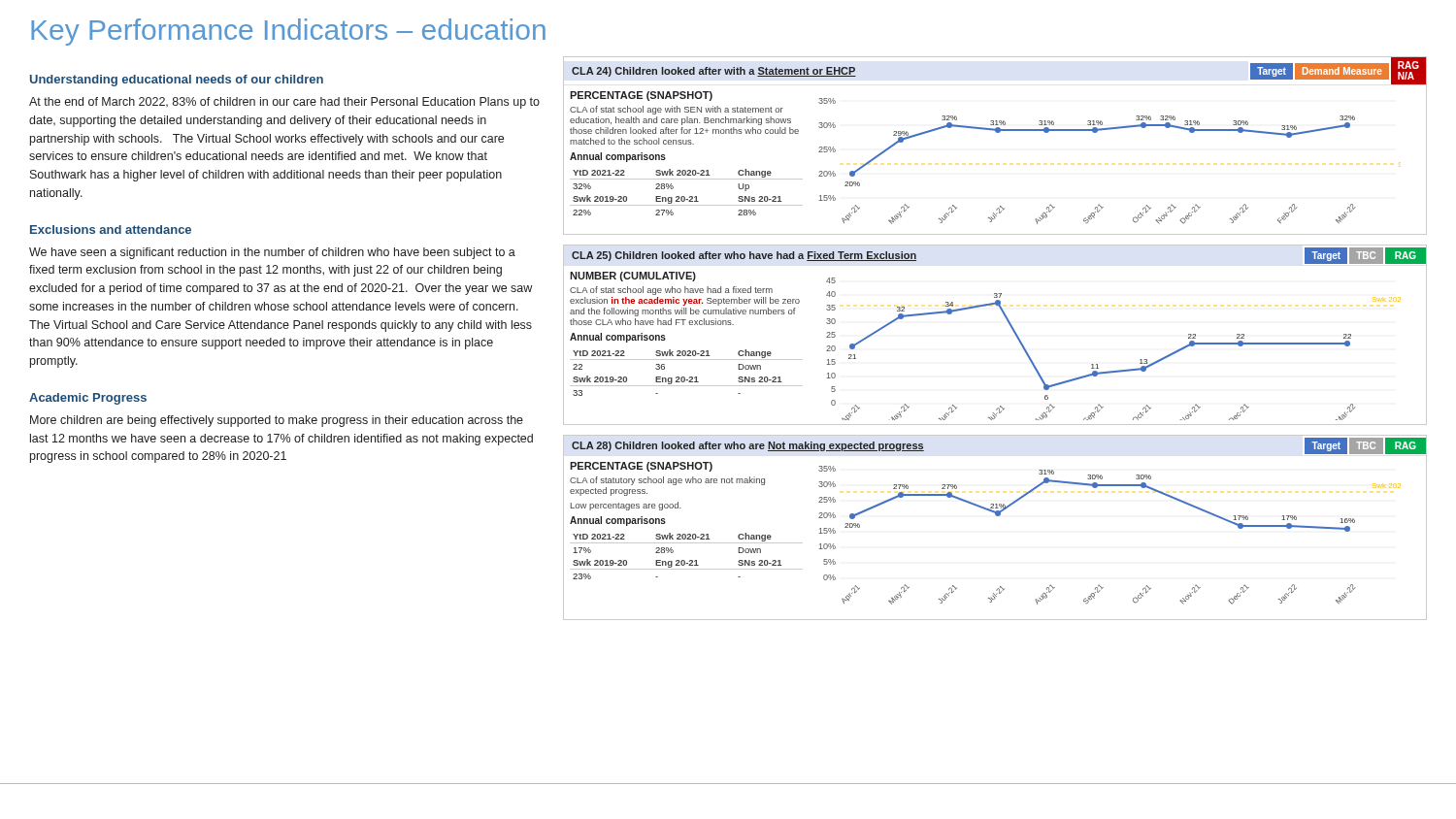Find "Academic Progress" on this page
The height and width of the screenshot is (819, 1456).
(88, 397)
